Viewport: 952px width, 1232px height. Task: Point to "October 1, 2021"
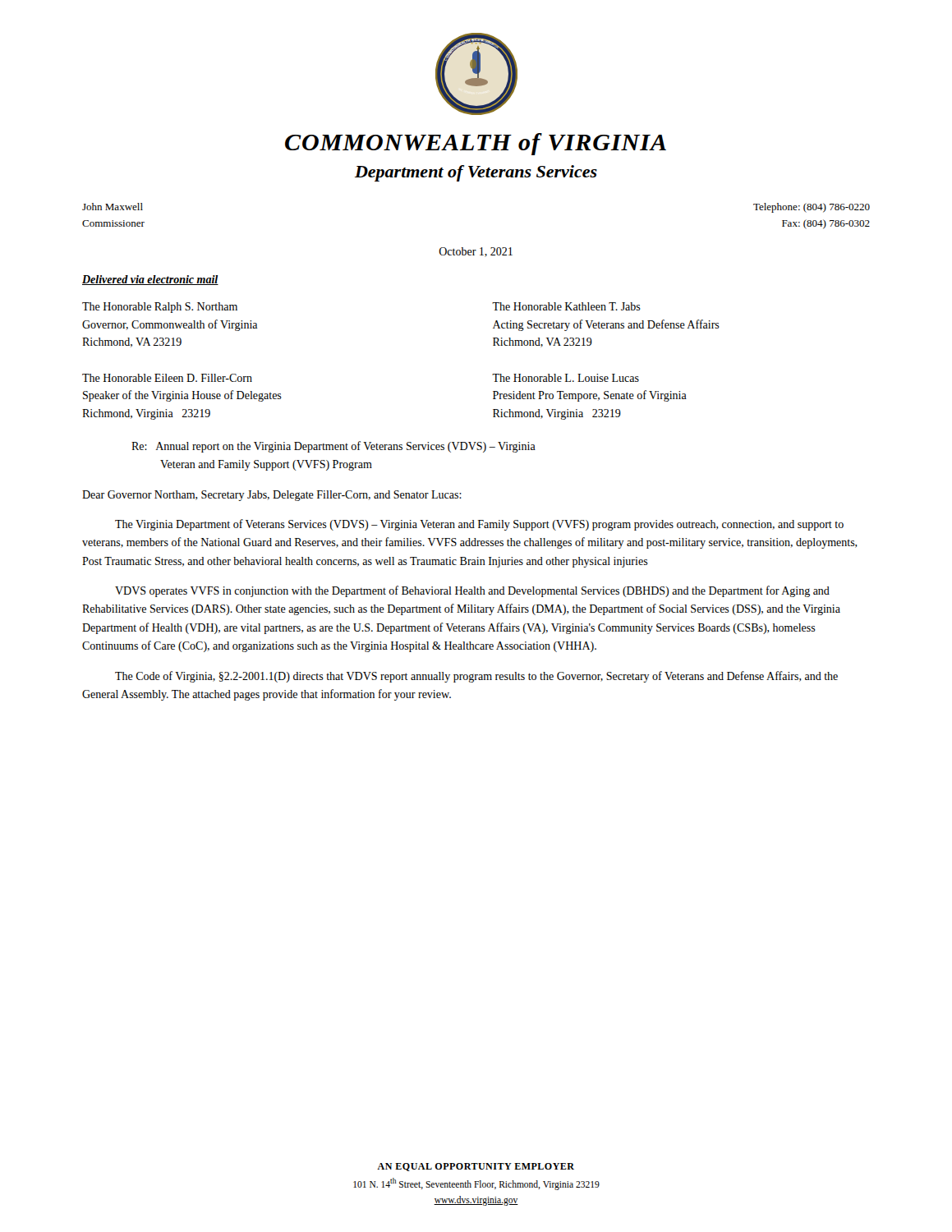(476, 252)
